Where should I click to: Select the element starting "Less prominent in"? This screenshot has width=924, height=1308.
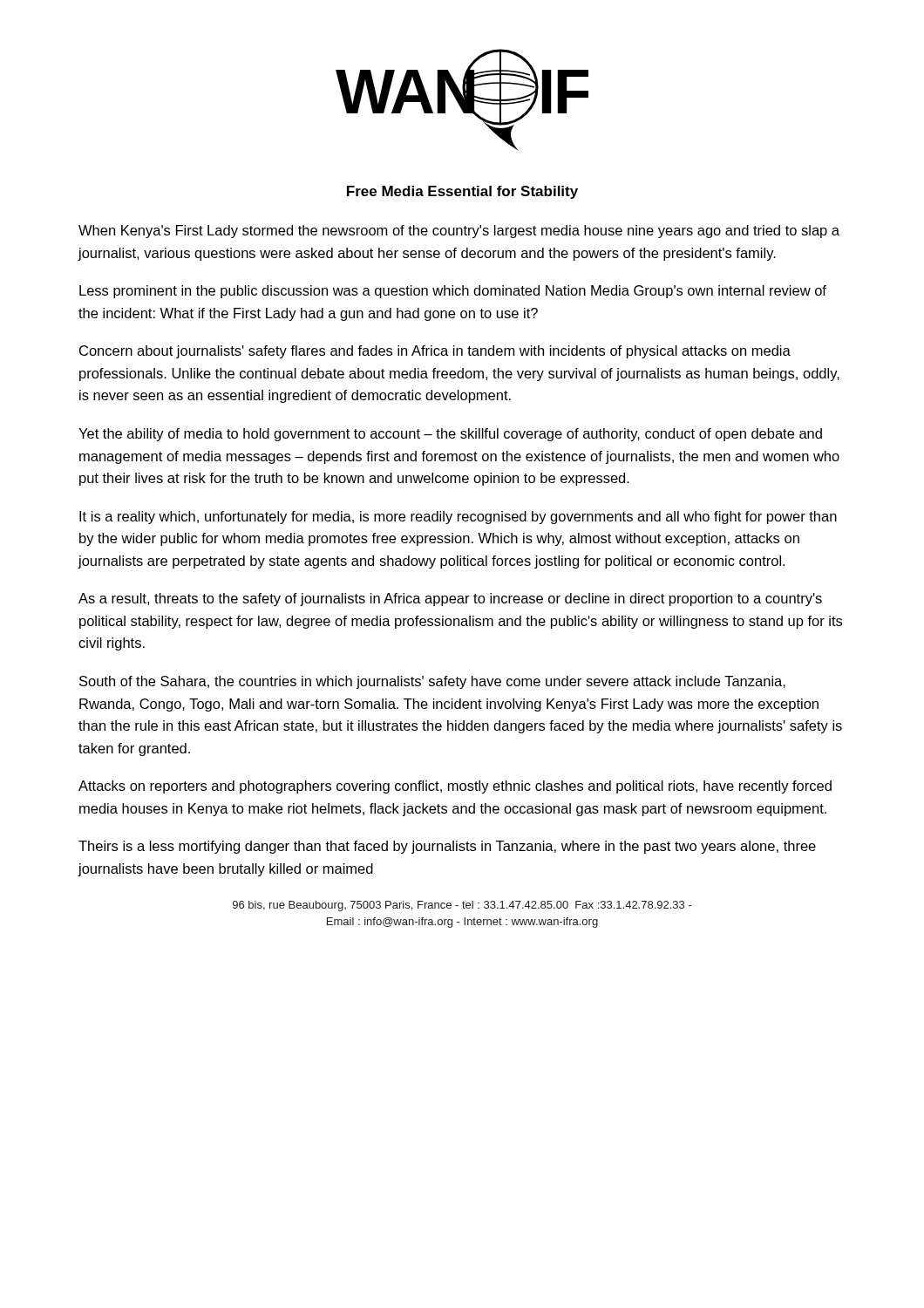tap(452, 302)
